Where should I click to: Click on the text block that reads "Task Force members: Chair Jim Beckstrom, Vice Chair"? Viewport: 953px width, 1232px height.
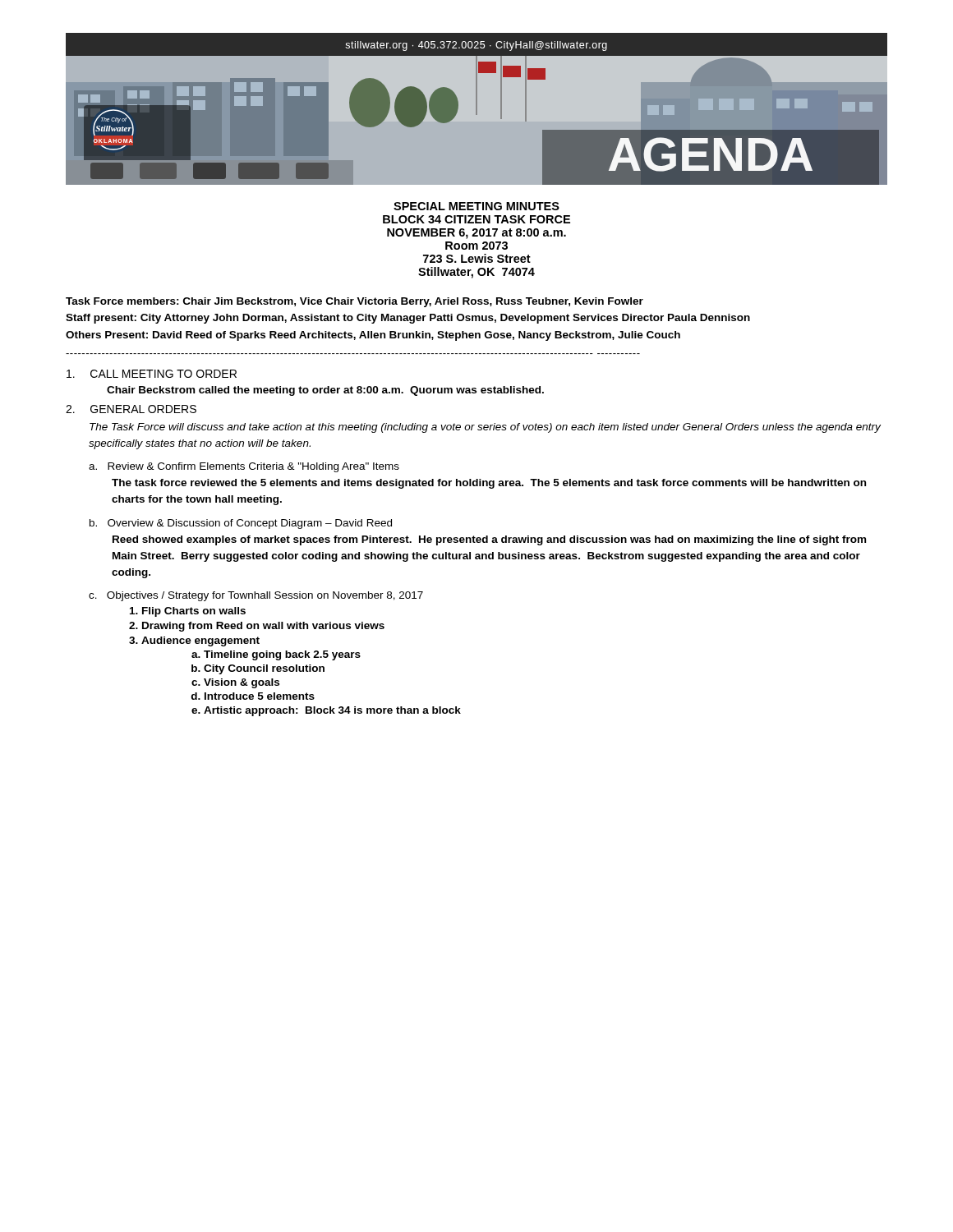point(408,318)
